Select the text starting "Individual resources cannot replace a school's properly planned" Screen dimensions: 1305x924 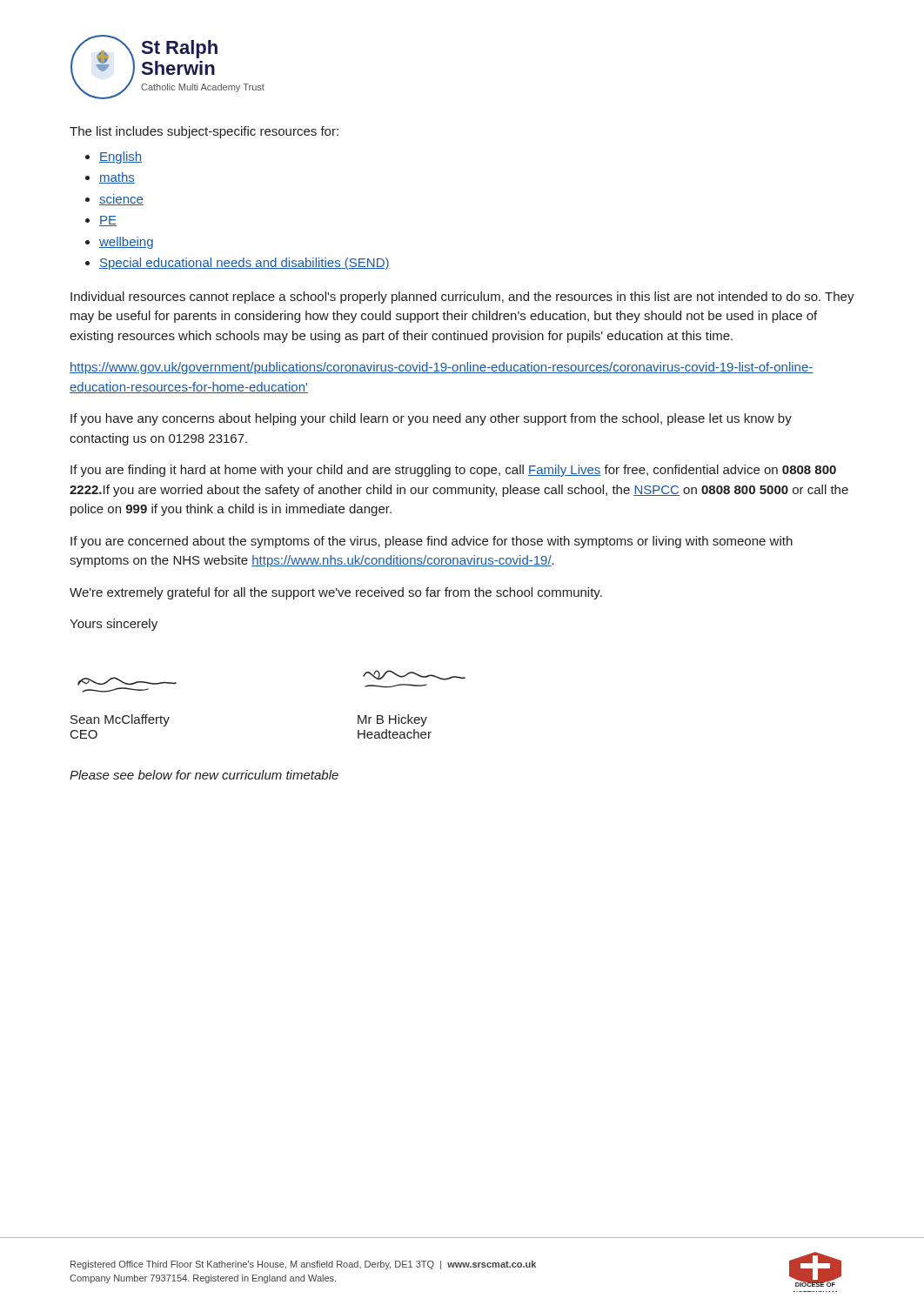462,316
